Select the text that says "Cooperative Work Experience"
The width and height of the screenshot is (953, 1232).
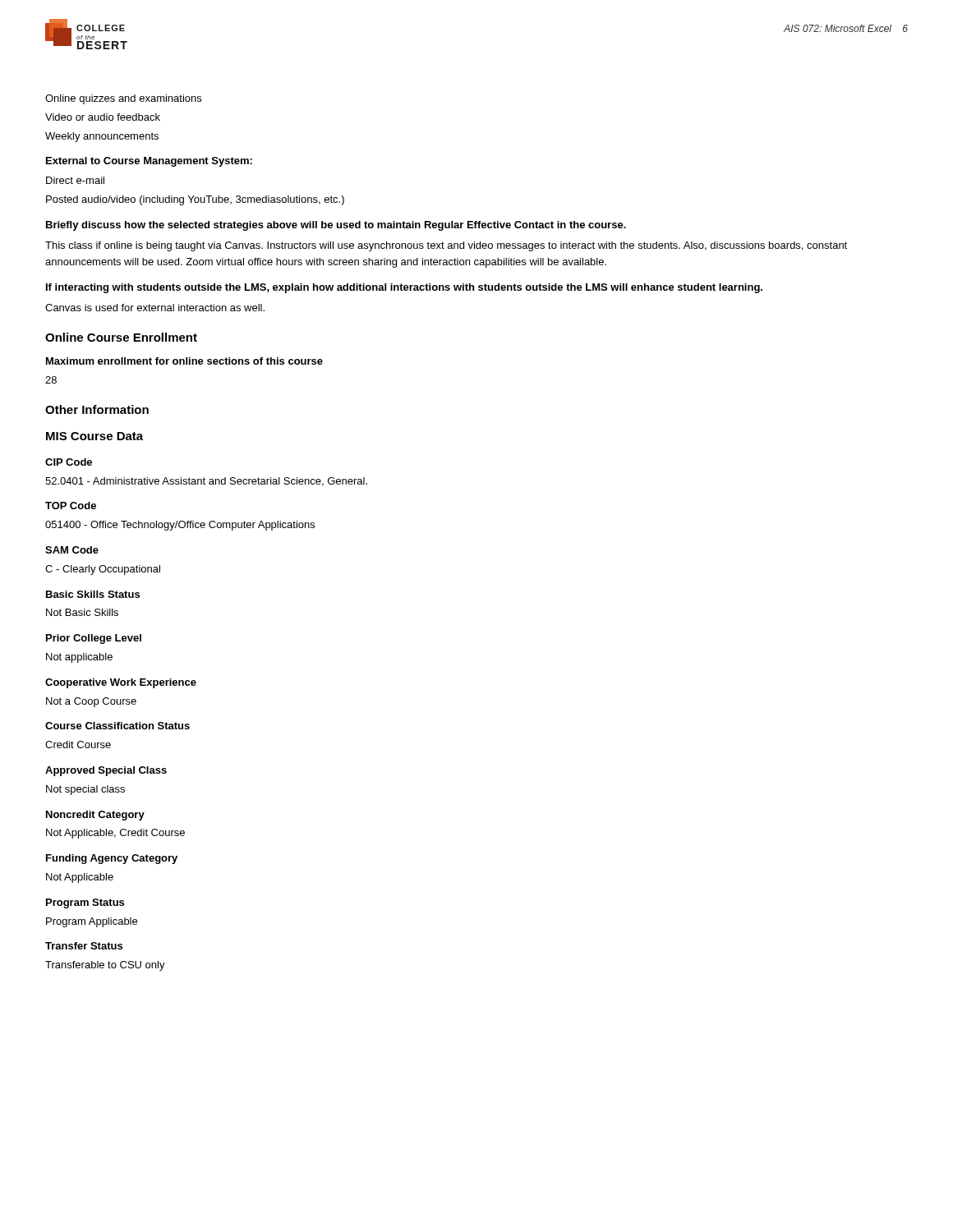coord(121,682)
